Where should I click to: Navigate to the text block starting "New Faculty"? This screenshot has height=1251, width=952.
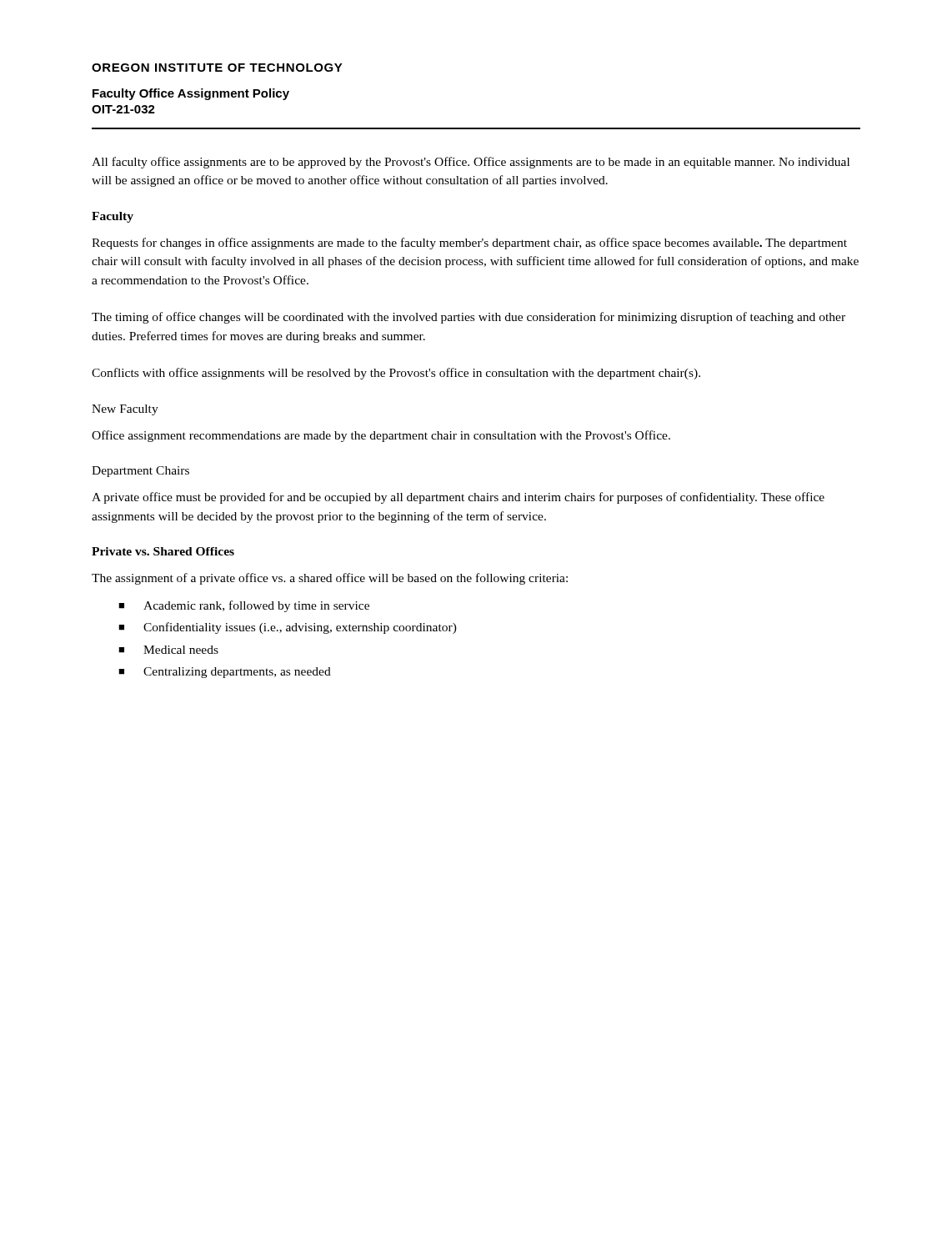[125, 408]
